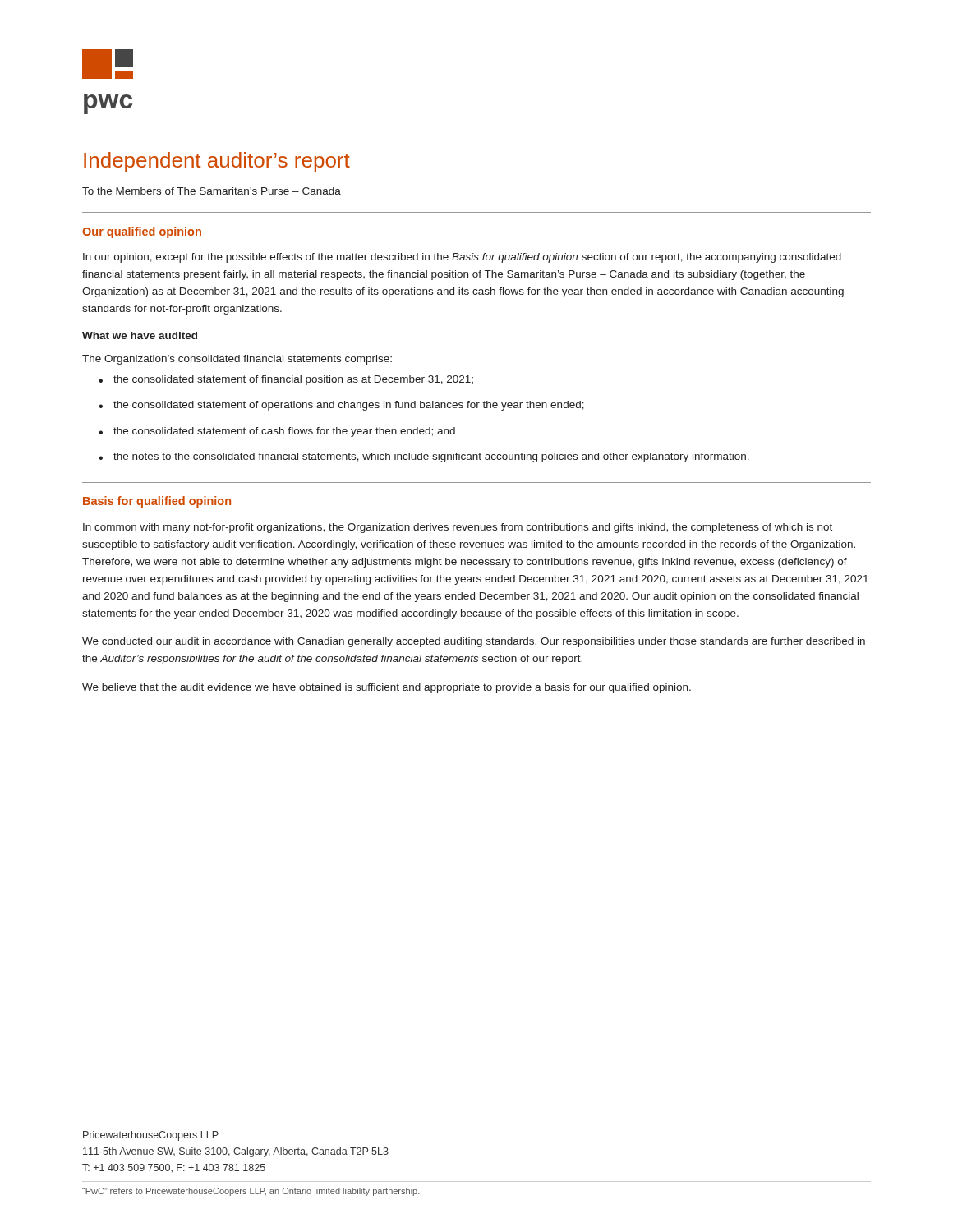Point to the text starting "To the Members of The Samaritan’s Purse"
The height and width of the screenshot is (1232, 953).
coord(212,191)
